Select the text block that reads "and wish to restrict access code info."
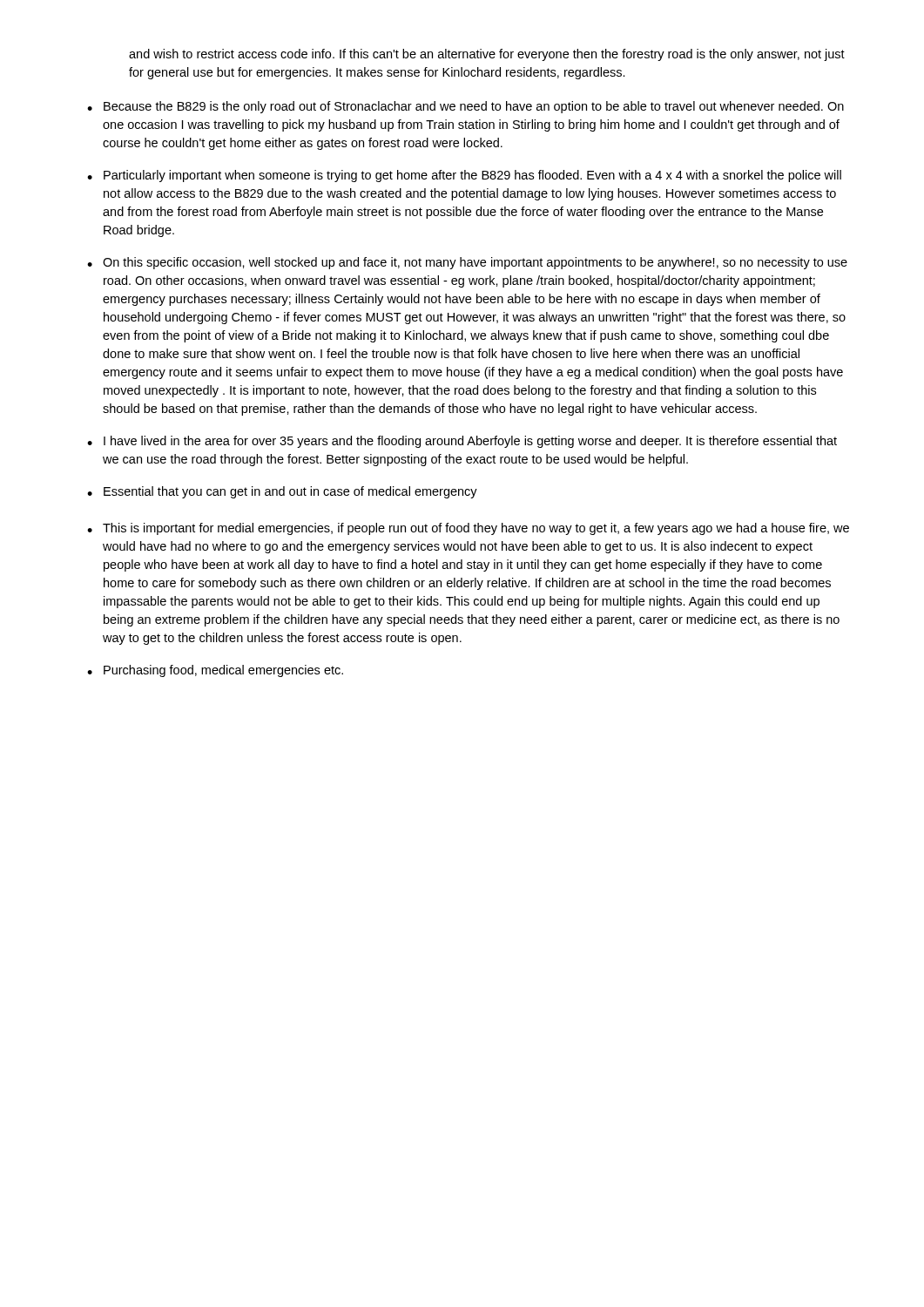 point(487,63)
